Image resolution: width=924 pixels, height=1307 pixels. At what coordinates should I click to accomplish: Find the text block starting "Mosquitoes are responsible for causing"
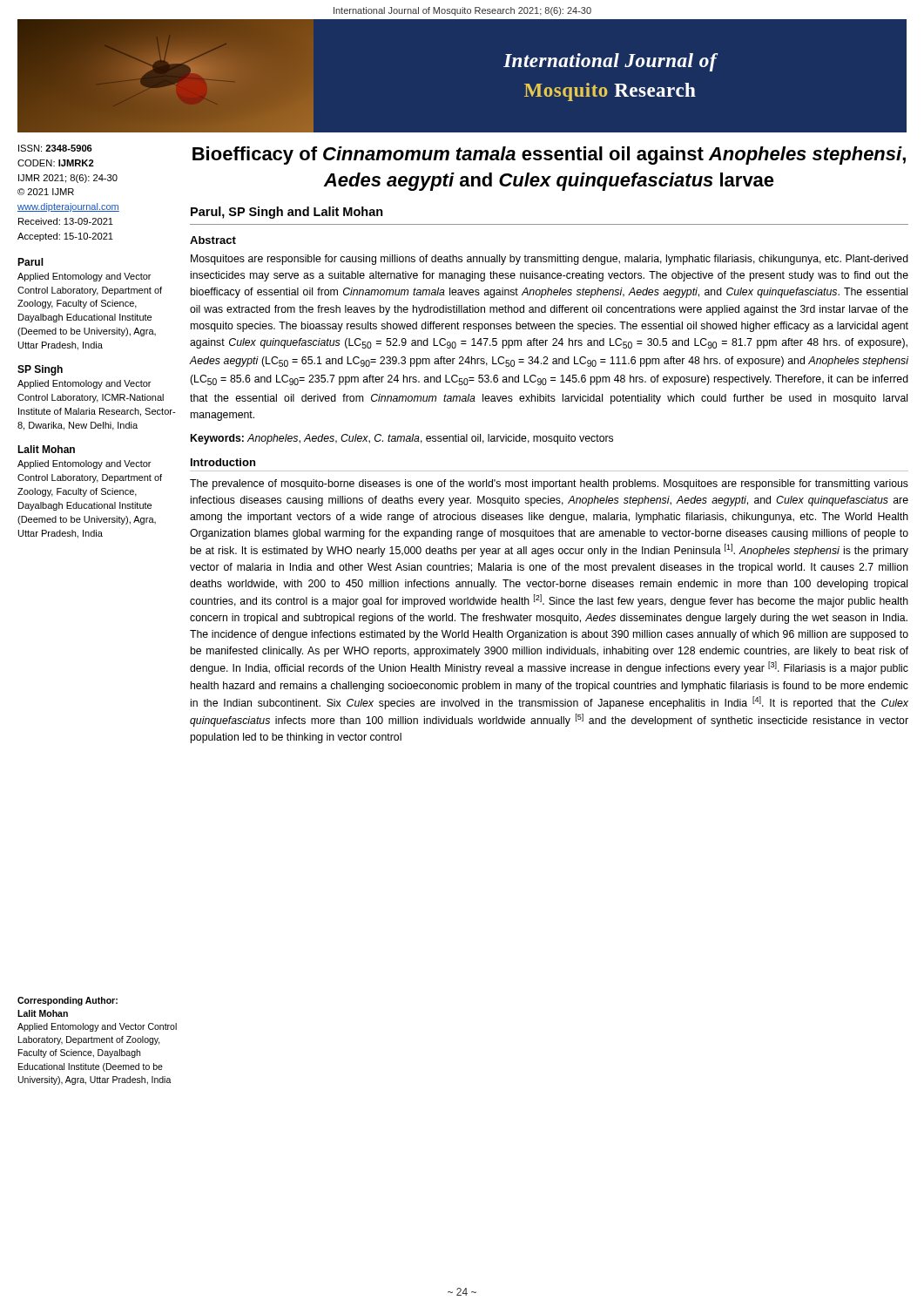549,337
